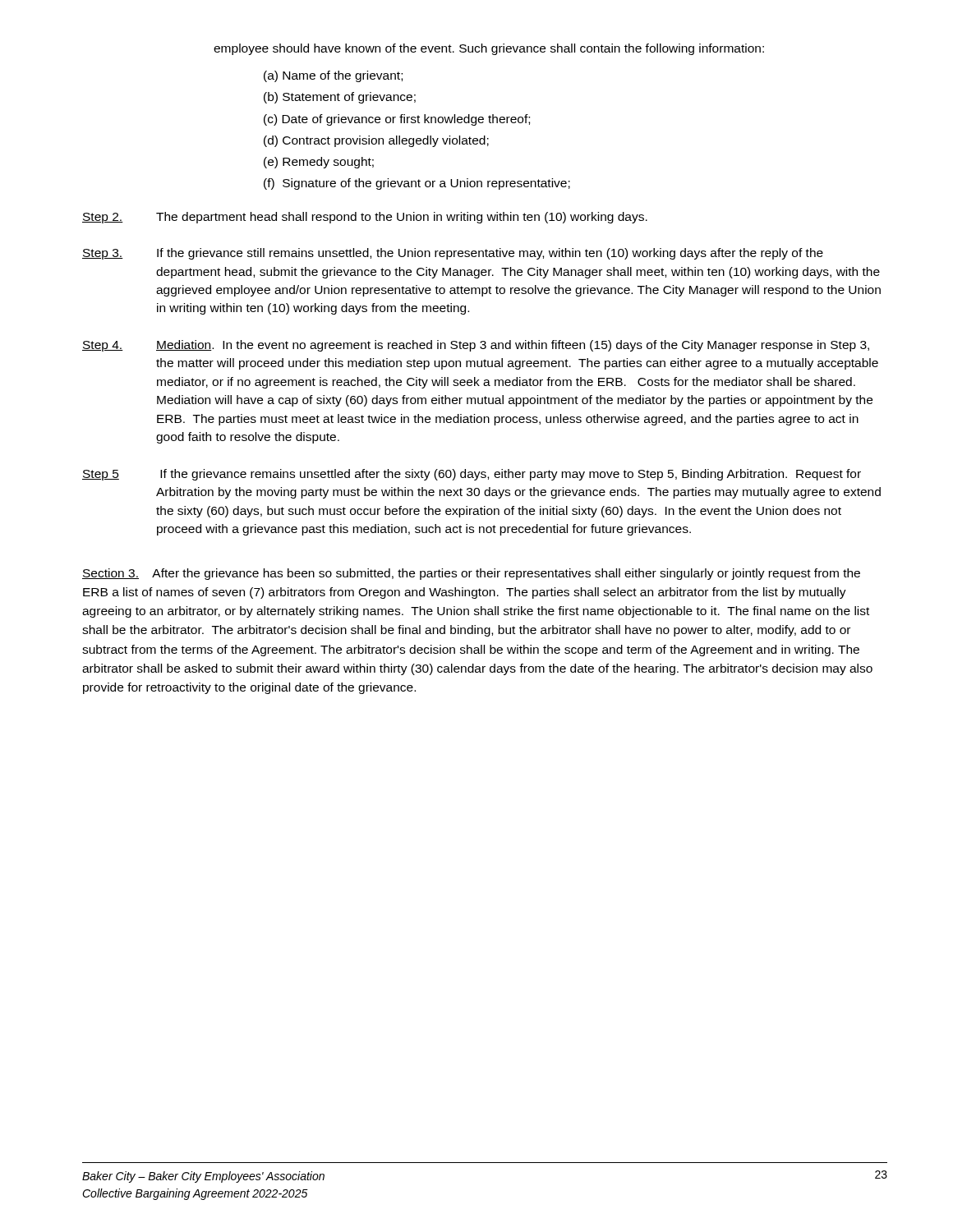Select the text block with the text "Step 5 If the grievance remains unsettled"

(485, 502)
